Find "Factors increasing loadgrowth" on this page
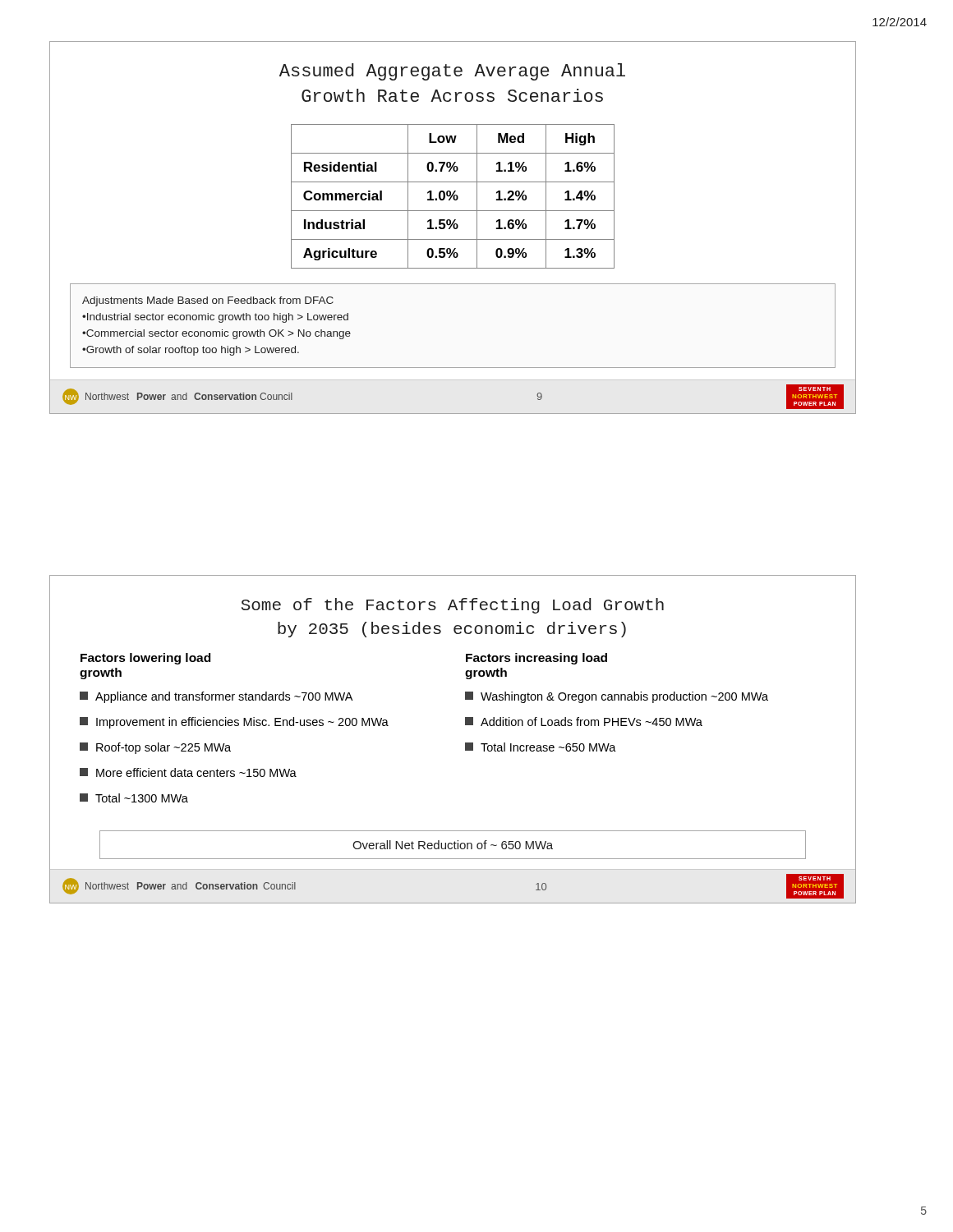This screenshot has width=953, height=1232. pyautogui.click(x=536, y=665)
